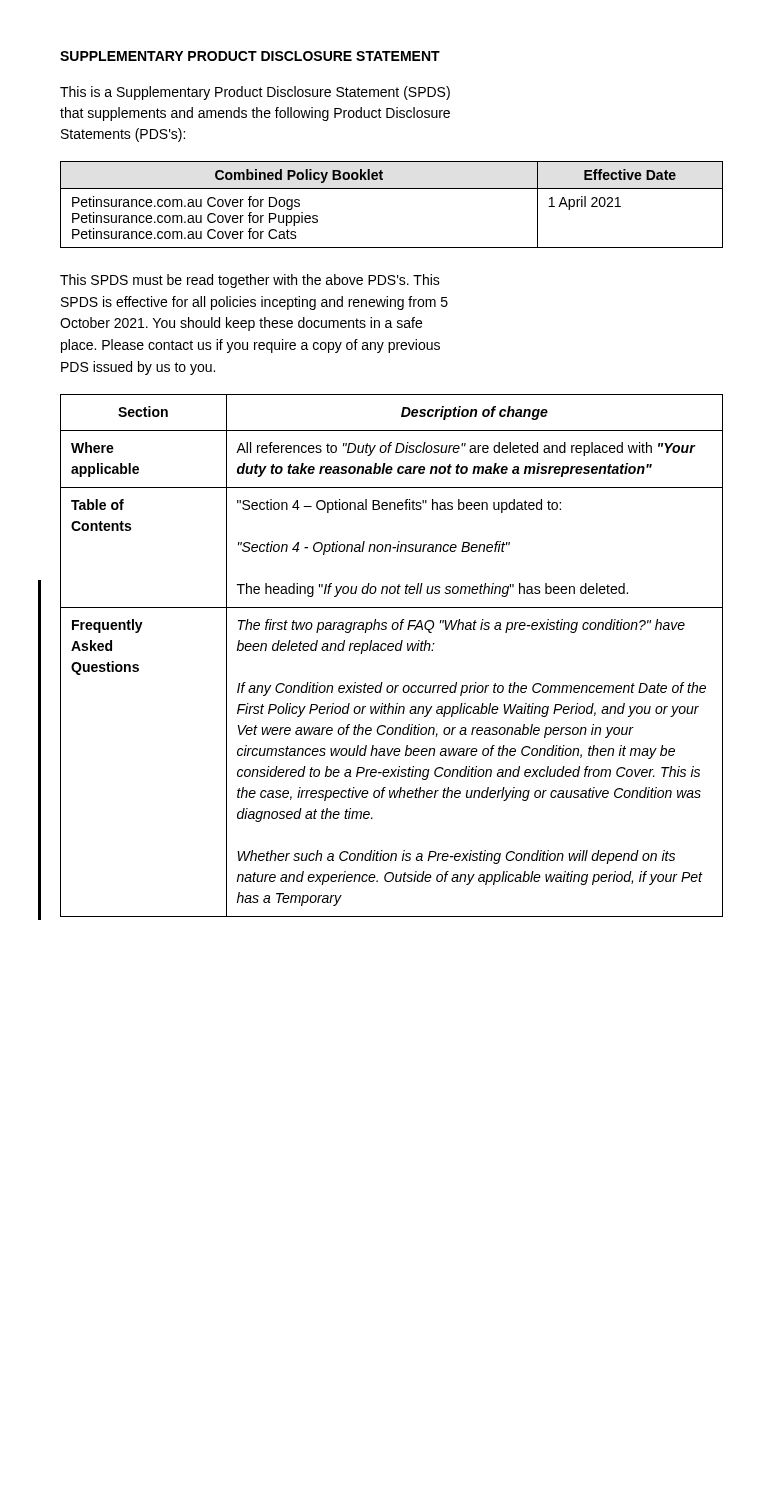Image resolution: width=783 pixels, height=1500 pixels.
Task: Select the table that reads "All references to "Duty"
Action: pos(392,656)
